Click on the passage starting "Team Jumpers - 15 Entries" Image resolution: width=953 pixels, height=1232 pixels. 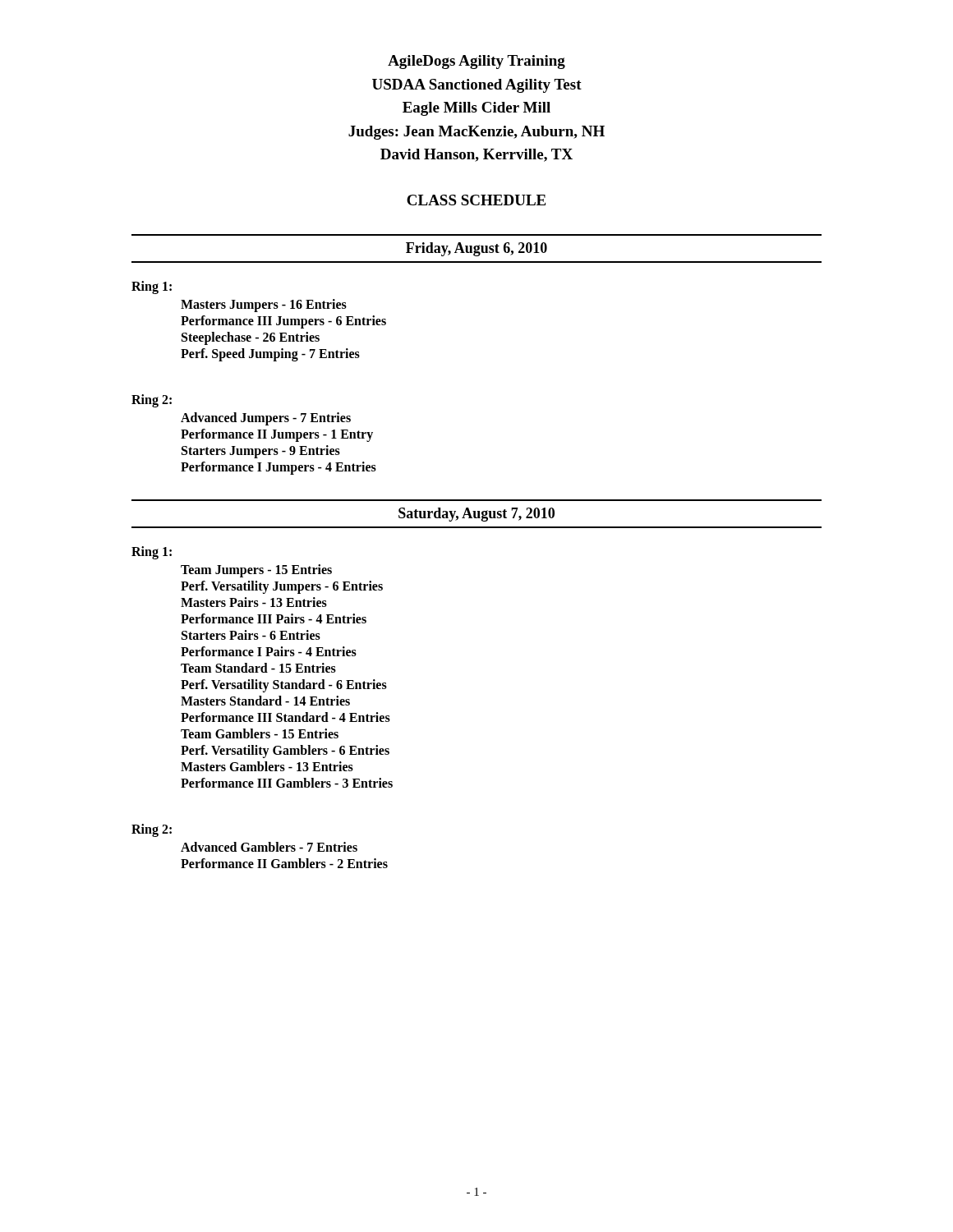pyautogui.click(x=256, y=571)
